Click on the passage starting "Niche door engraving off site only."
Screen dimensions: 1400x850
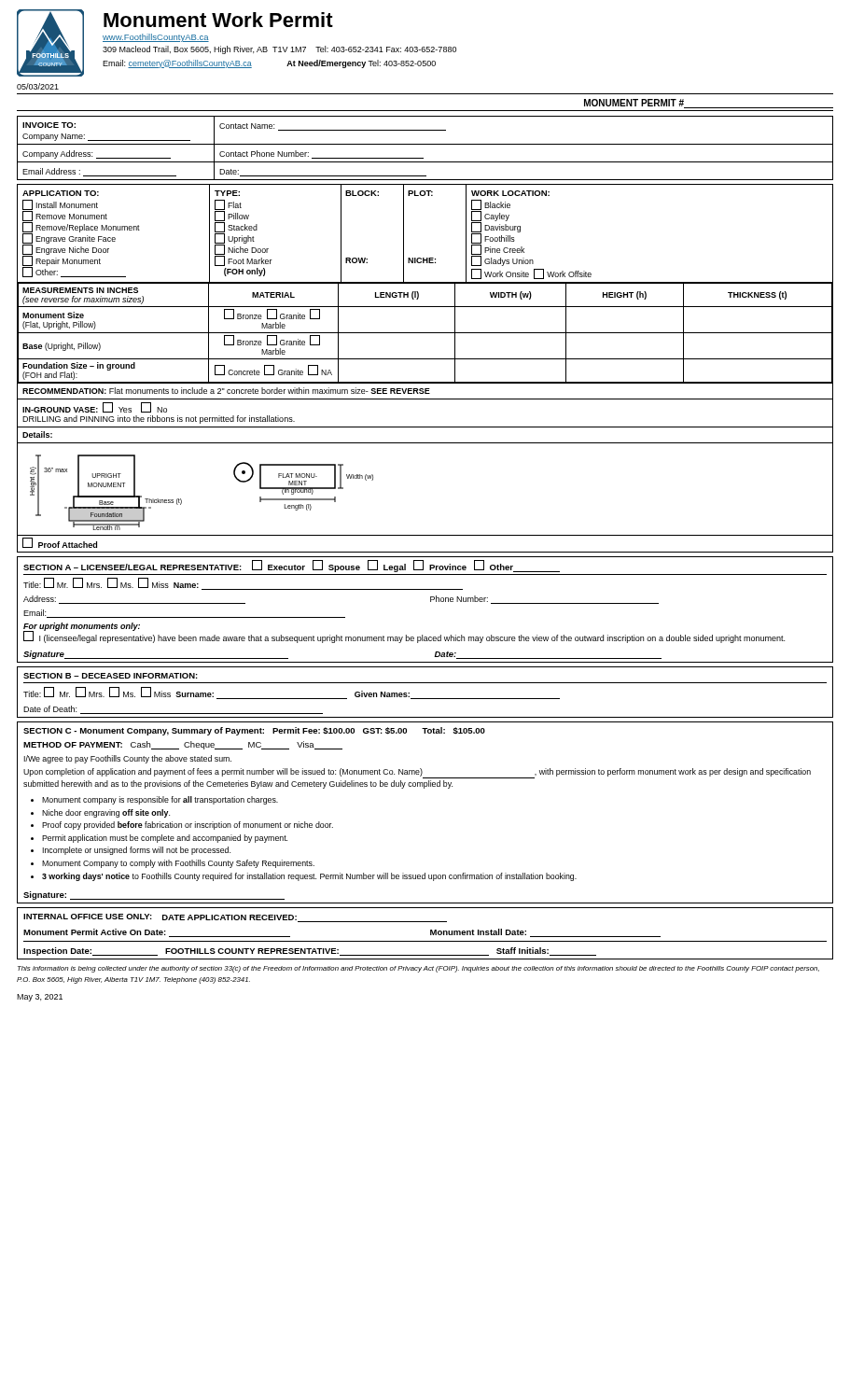click(106, 812)
